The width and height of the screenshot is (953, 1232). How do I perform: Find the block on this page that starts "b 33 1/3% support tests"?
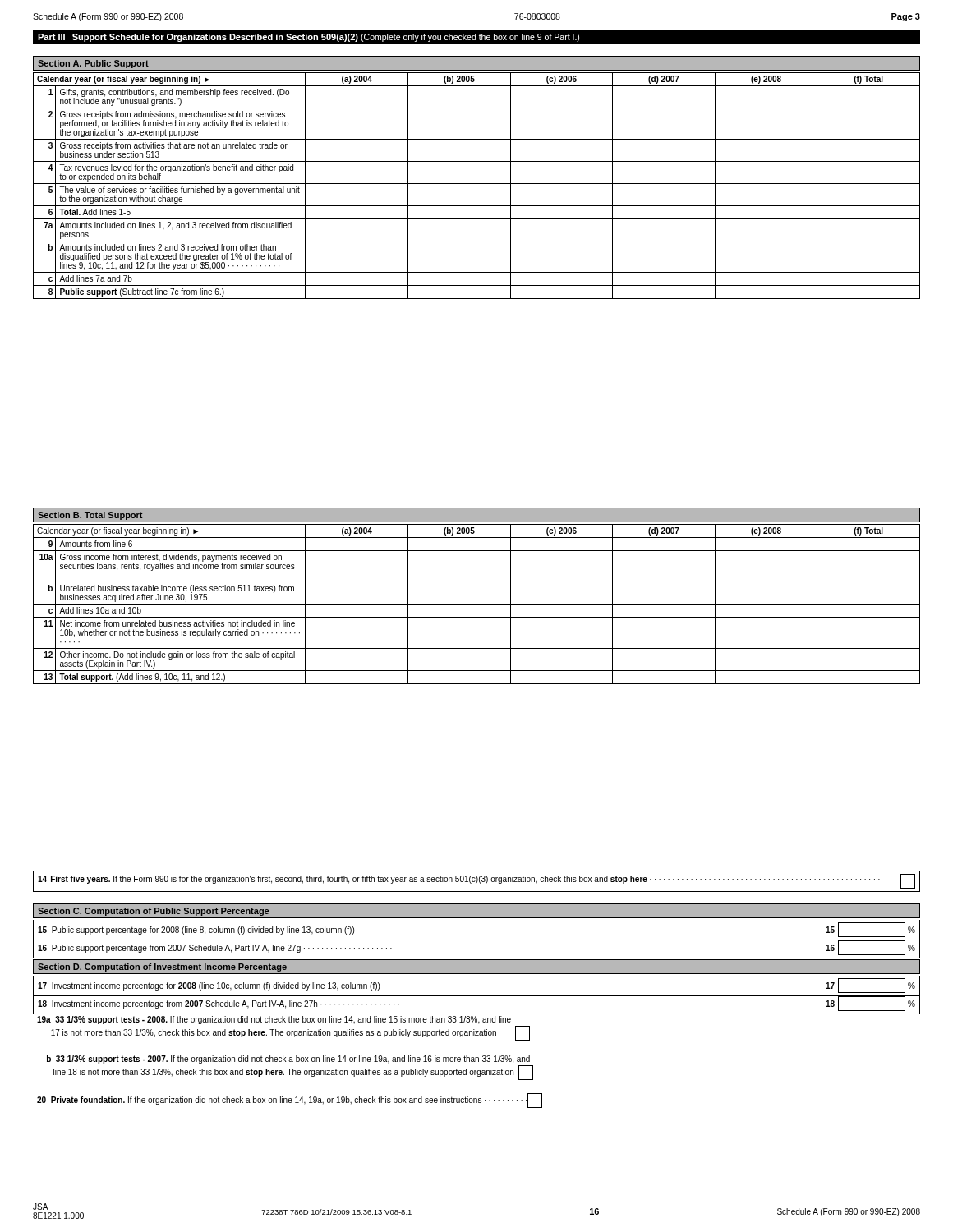(x=285, y=1067)
